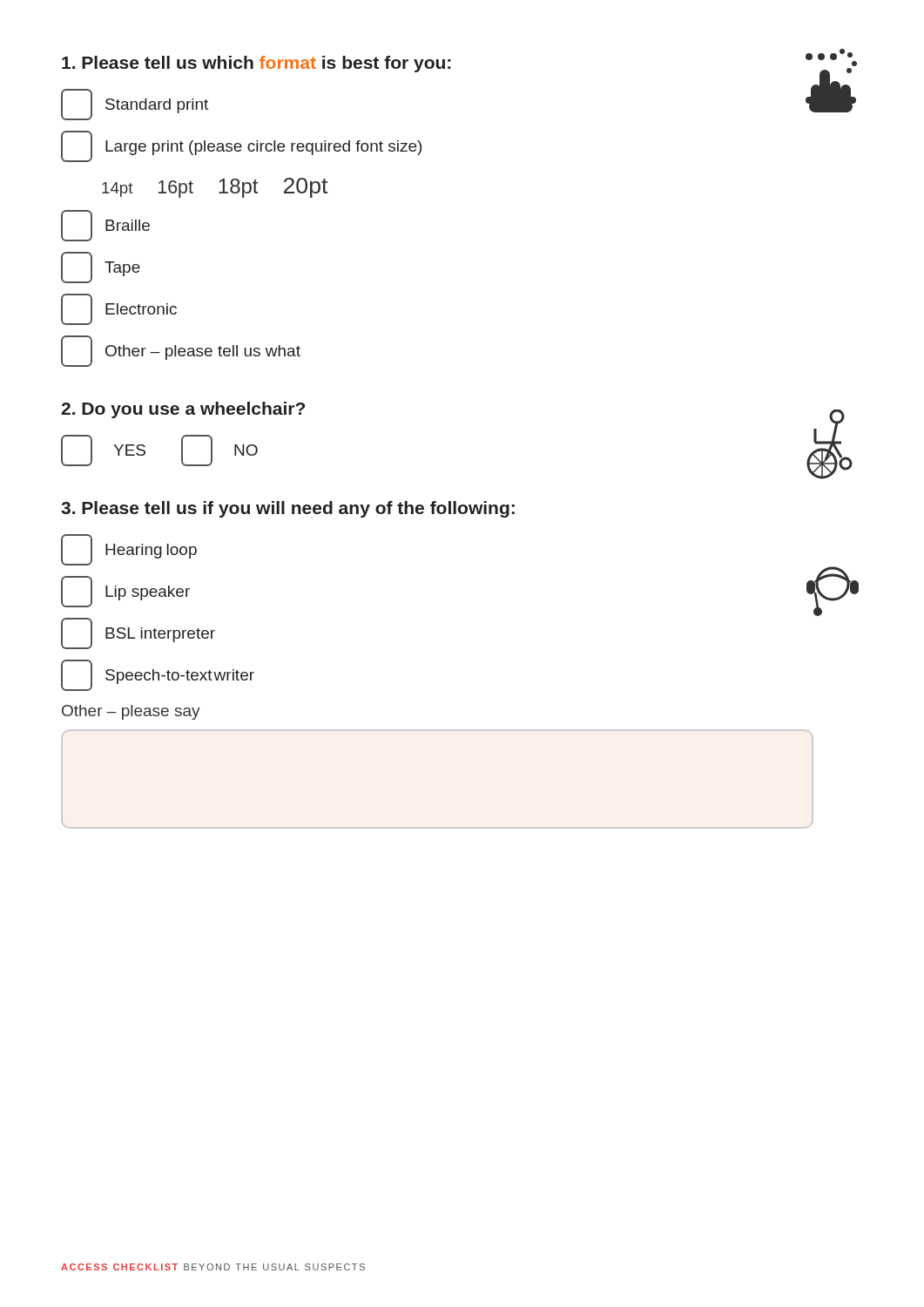This screenshot has height=1307, width=924.
Task: Select the text starting "BSL interpreter"
Action: click(x=138, y=634)
